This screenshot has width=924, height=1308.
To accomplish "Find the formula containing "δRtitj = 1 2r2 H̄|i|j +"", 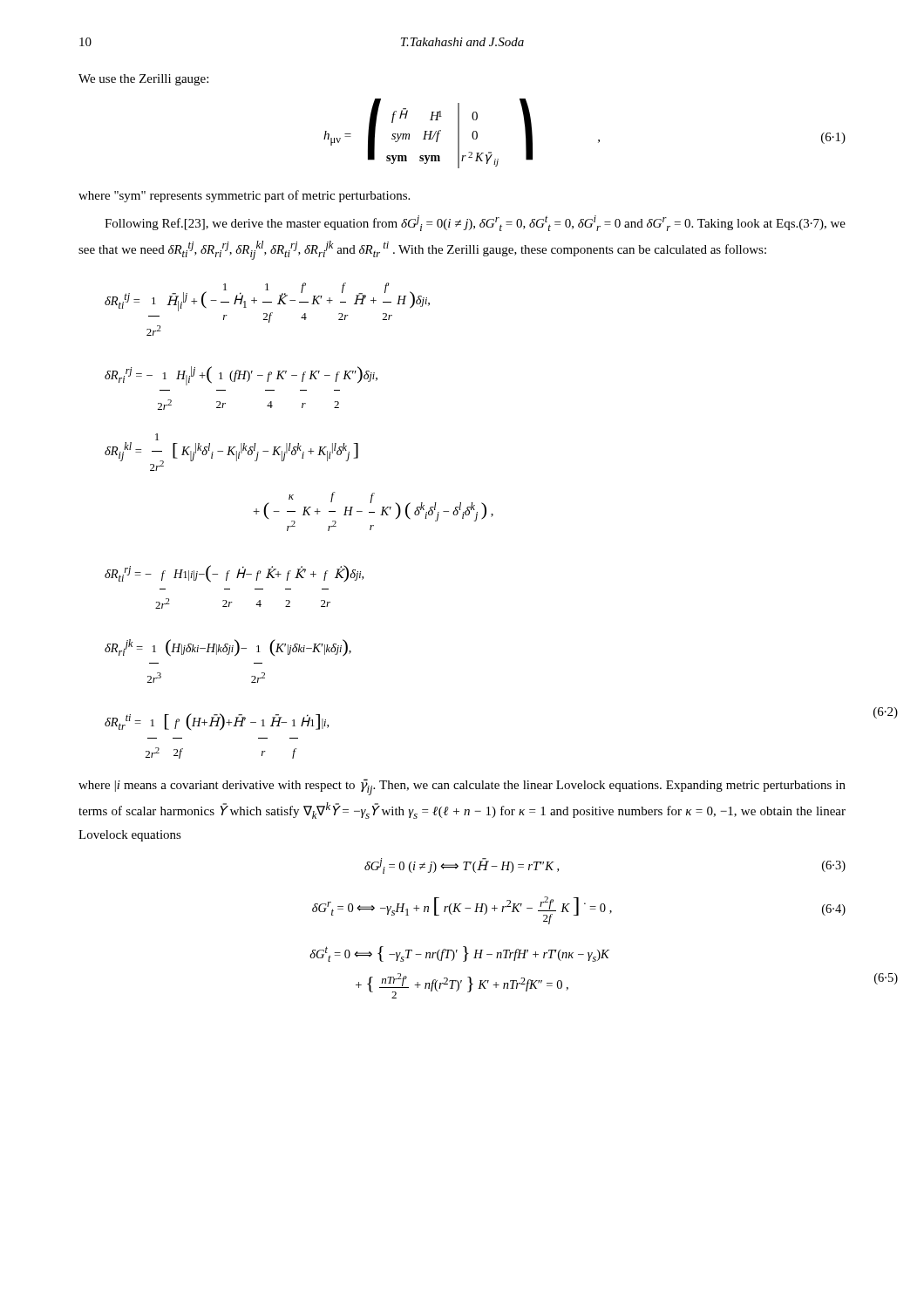I will click(x=267, y=303).
